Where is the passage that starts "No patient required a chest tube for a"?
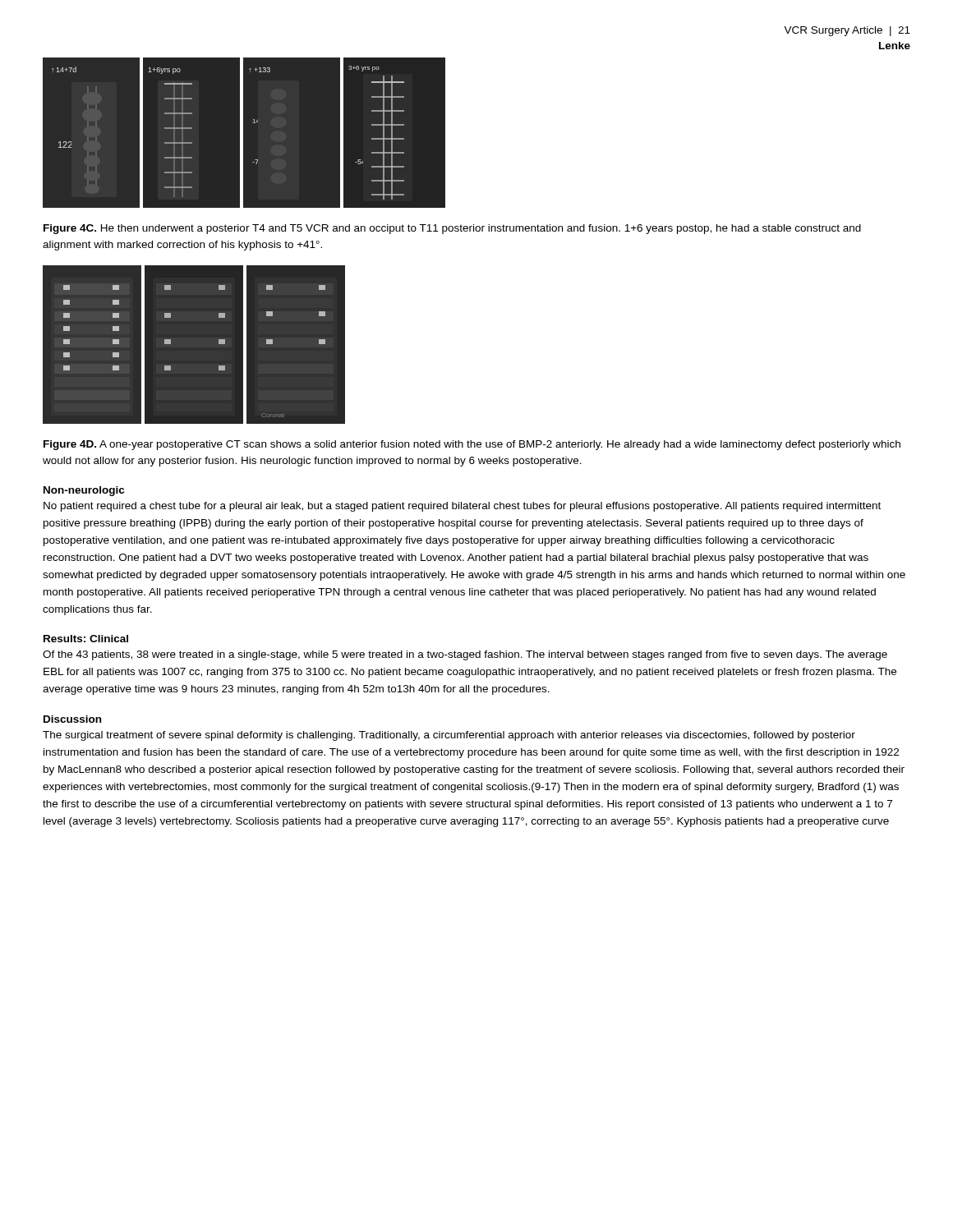This screenshot has height=1232, width=953. pyautogui.click(x=474, y=557)
